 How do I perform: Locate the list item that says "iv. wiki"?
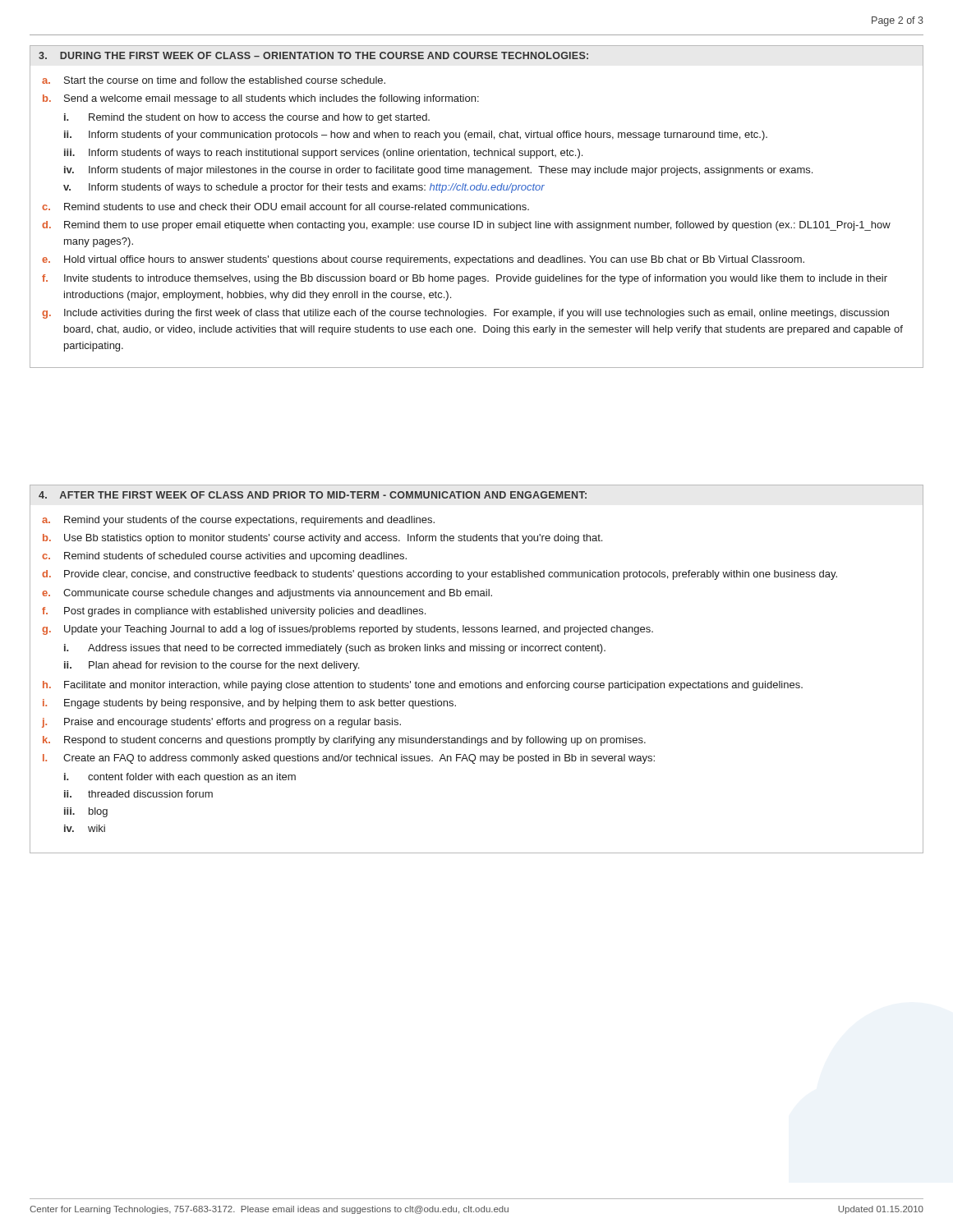tap(85, 828)
